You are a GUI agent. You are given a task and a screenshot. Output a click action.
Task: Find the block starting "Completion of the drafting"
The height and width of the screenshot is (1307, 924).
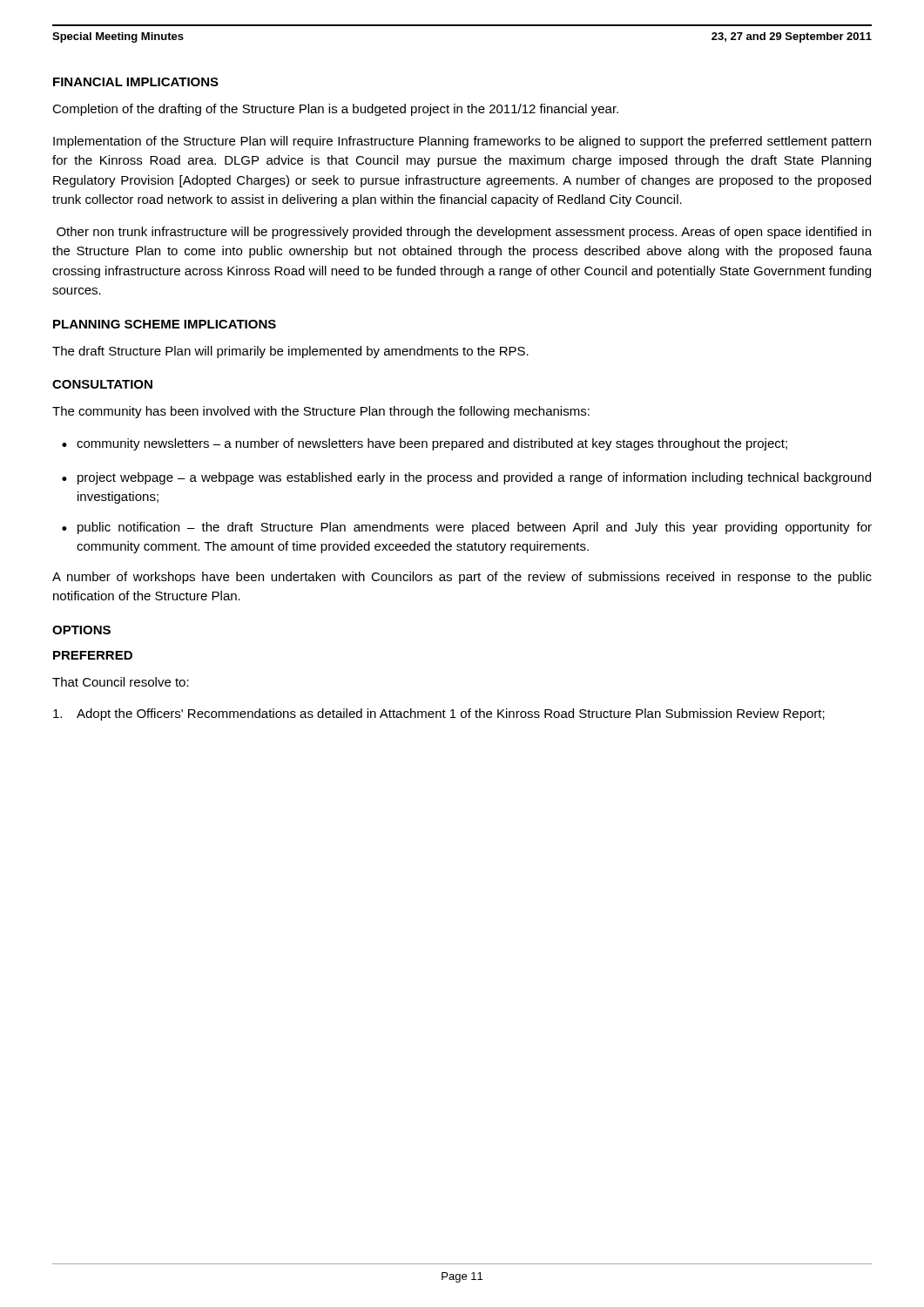[x=336, y=108]
